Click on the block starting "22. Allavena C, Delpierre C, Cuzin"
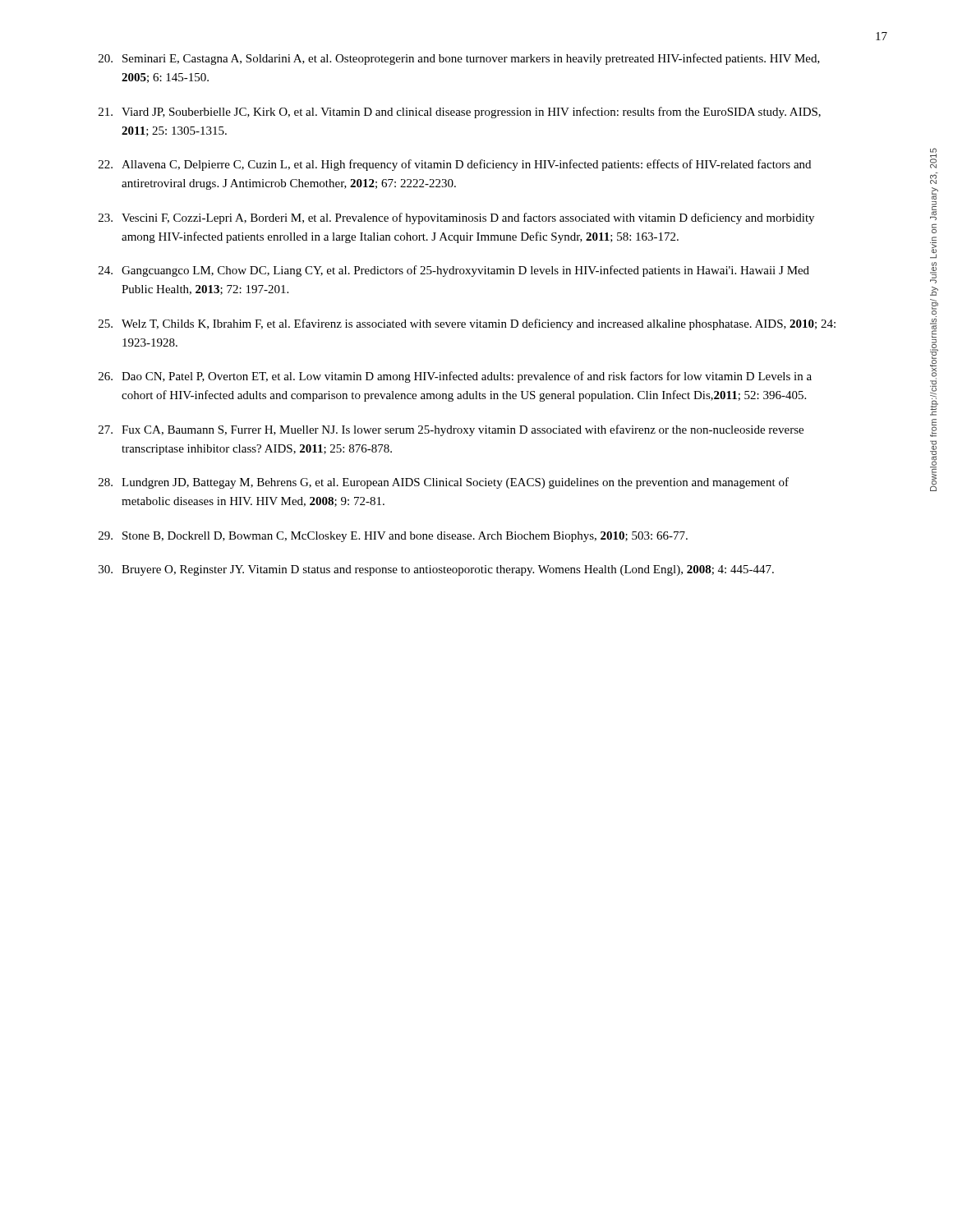 tap(460, 174)
